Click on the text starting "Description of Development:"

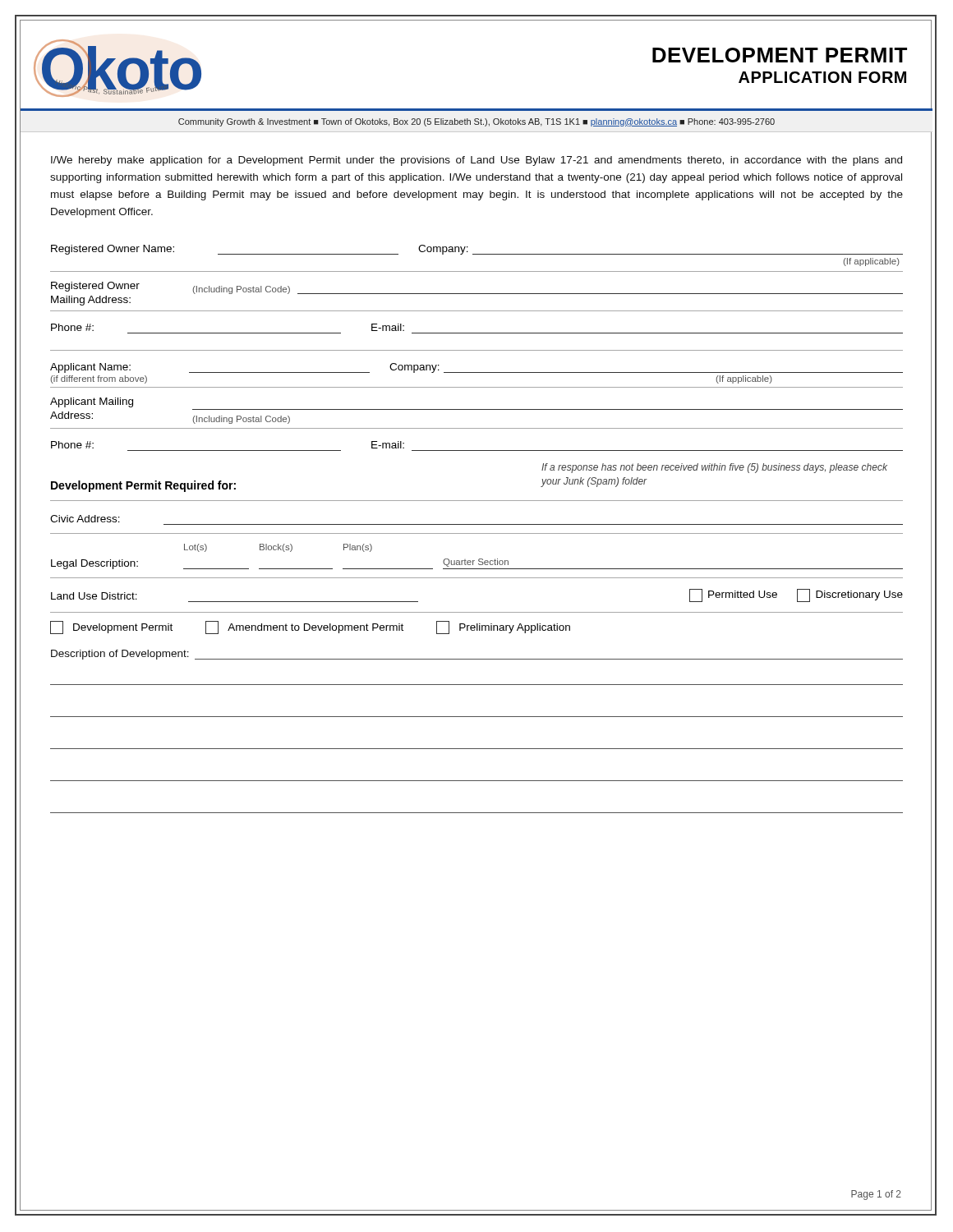pos(476,652)
